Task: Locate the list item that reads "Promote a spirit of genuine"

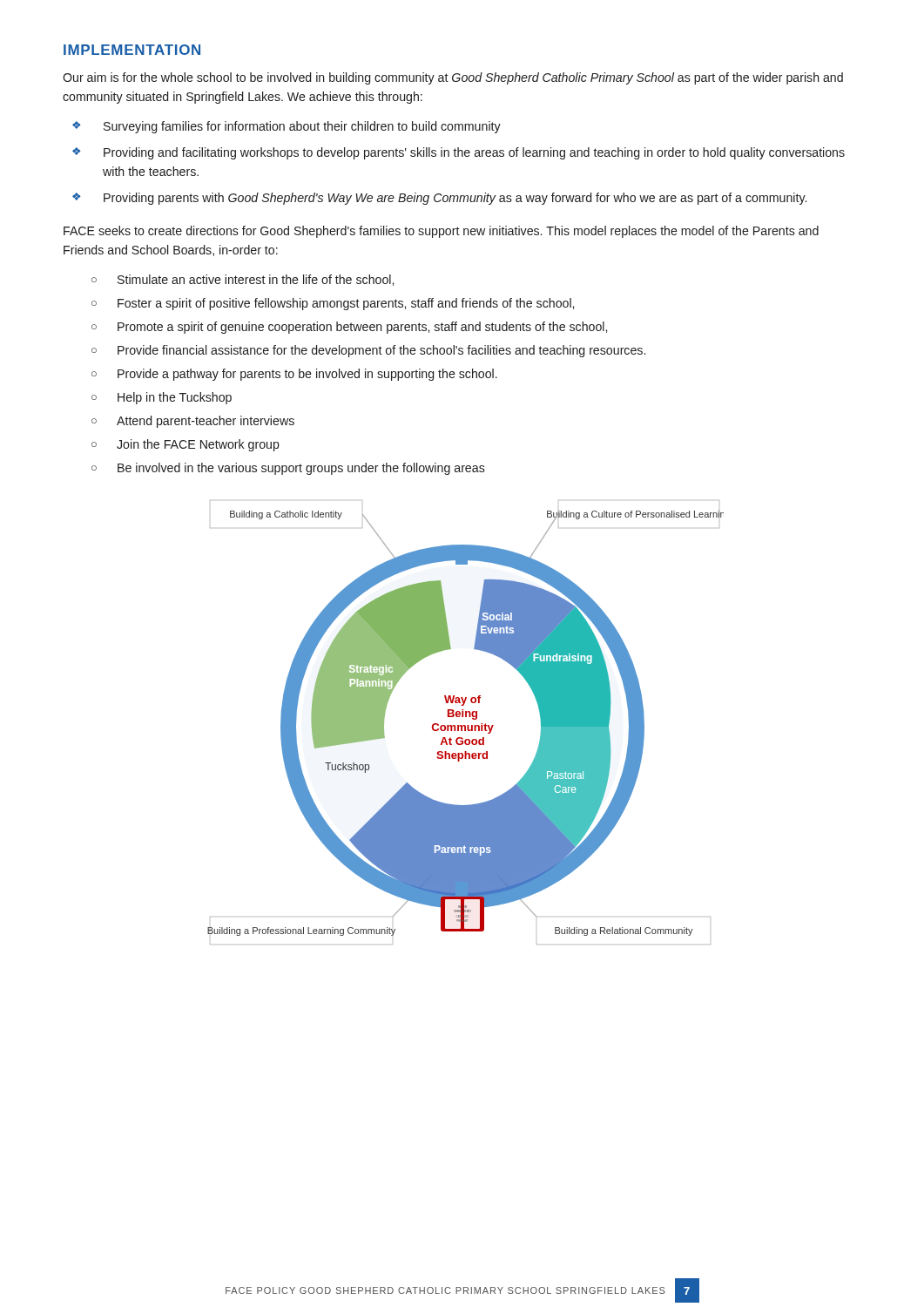Action: tap(362, 327)
